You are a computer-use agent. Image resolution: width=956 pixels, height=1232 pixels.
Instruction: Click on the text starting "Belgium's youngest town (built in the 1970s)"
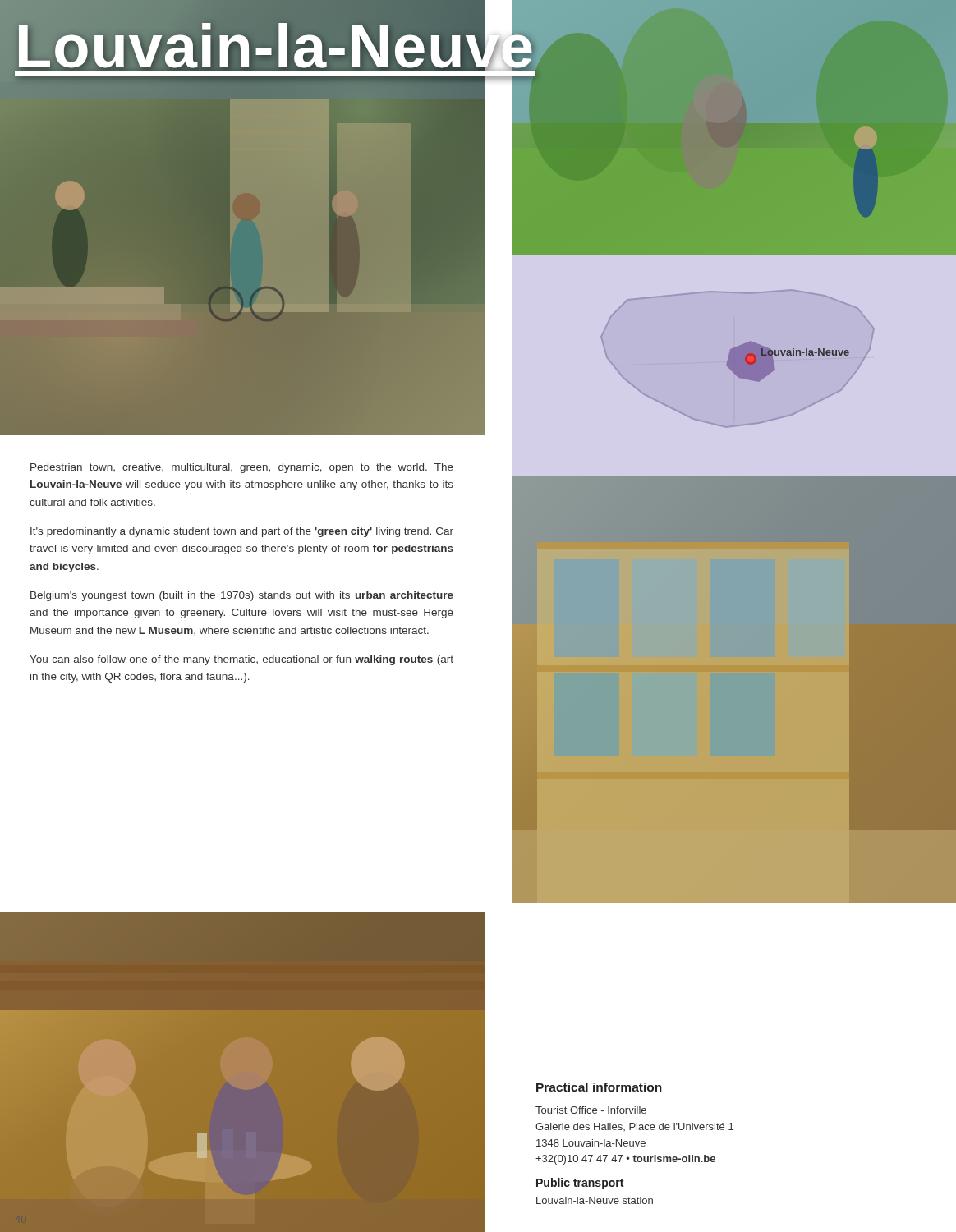coord(241,613)
